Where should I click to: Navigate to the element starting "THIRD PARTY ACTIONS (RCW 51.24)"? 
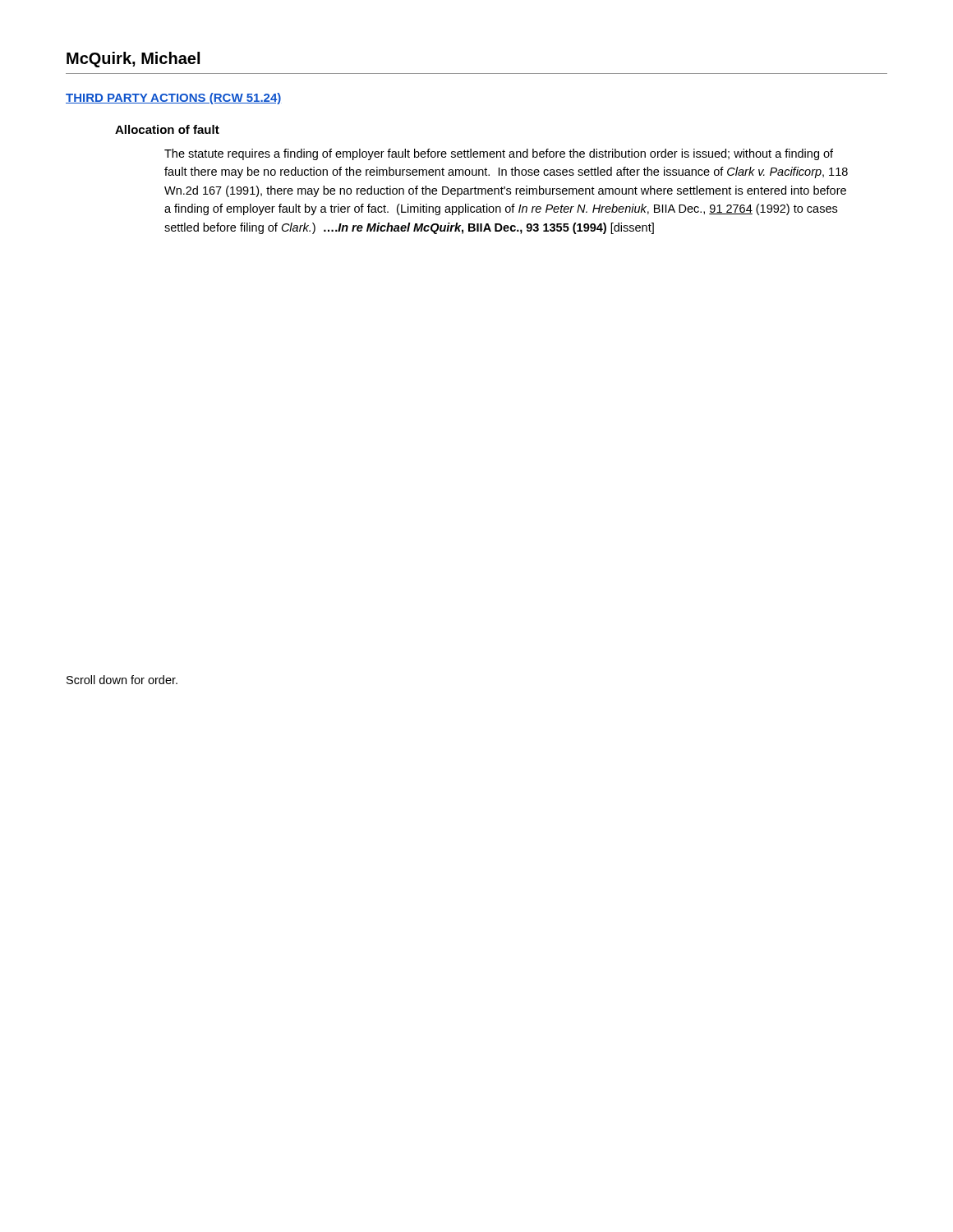coord(173,97)
